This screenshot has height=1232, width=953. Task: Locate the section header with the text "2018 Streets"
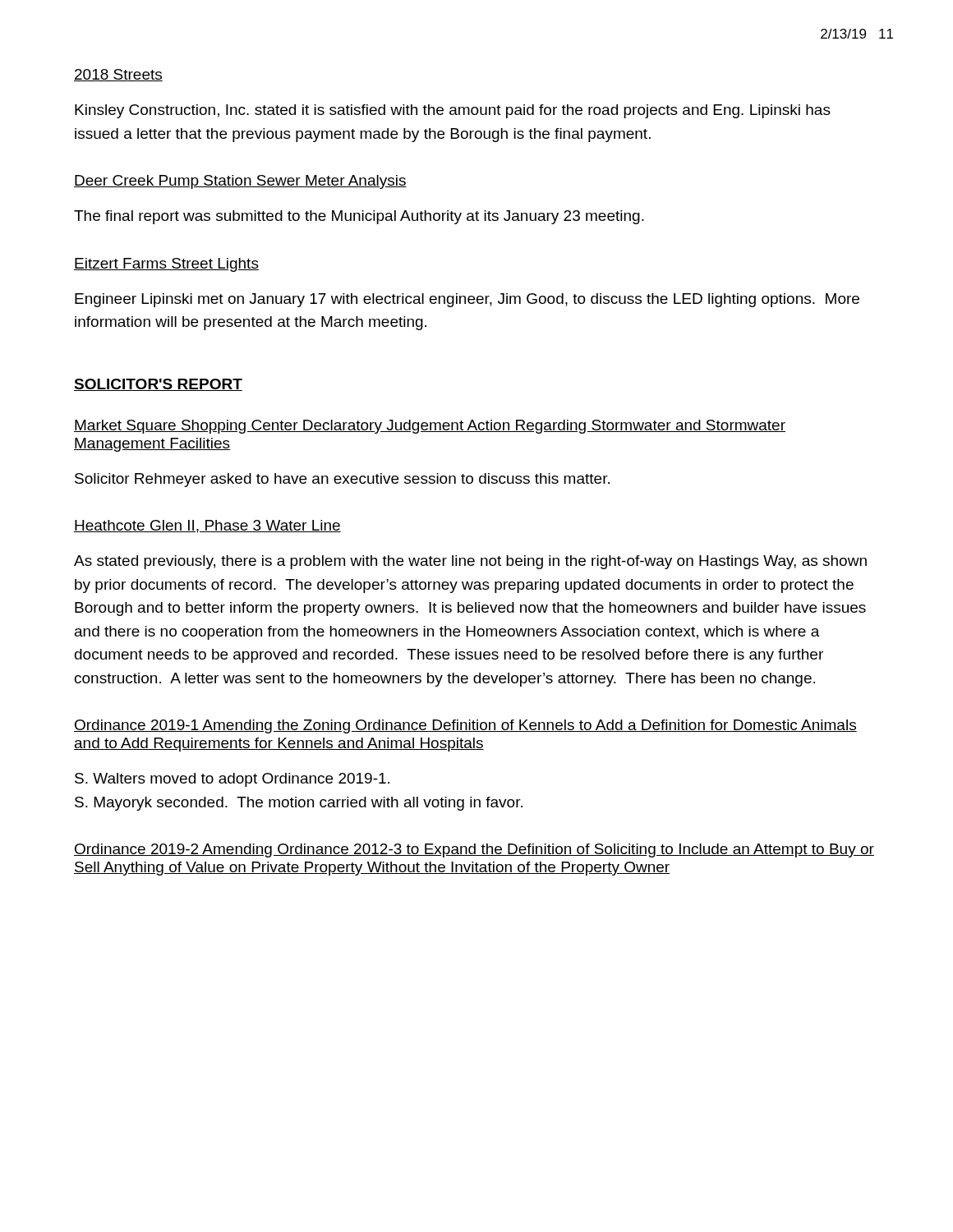point(118,74)
